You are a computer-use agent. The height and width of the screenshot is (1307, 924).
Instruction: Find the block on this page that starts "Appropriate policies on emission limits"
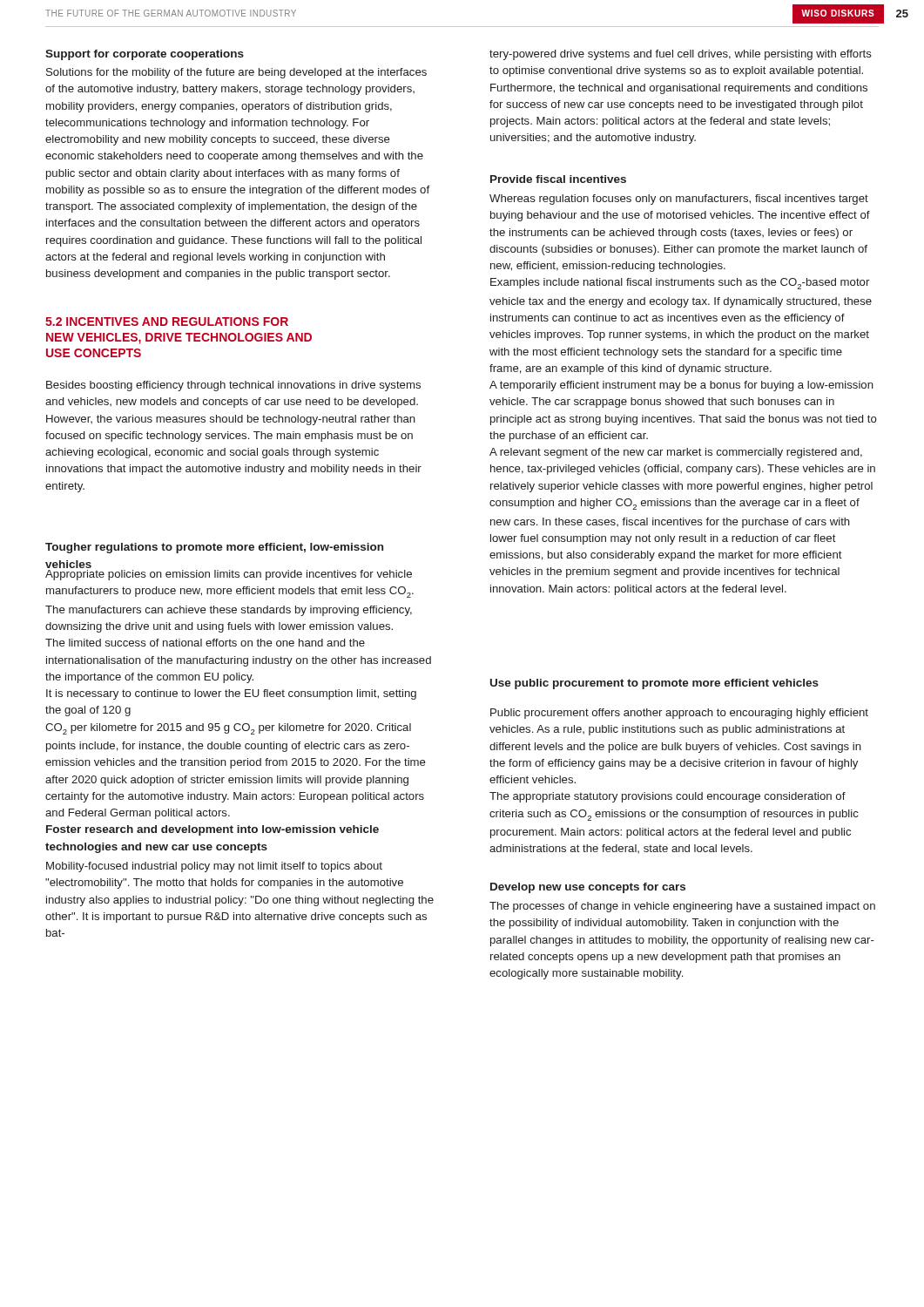(240, 693)
